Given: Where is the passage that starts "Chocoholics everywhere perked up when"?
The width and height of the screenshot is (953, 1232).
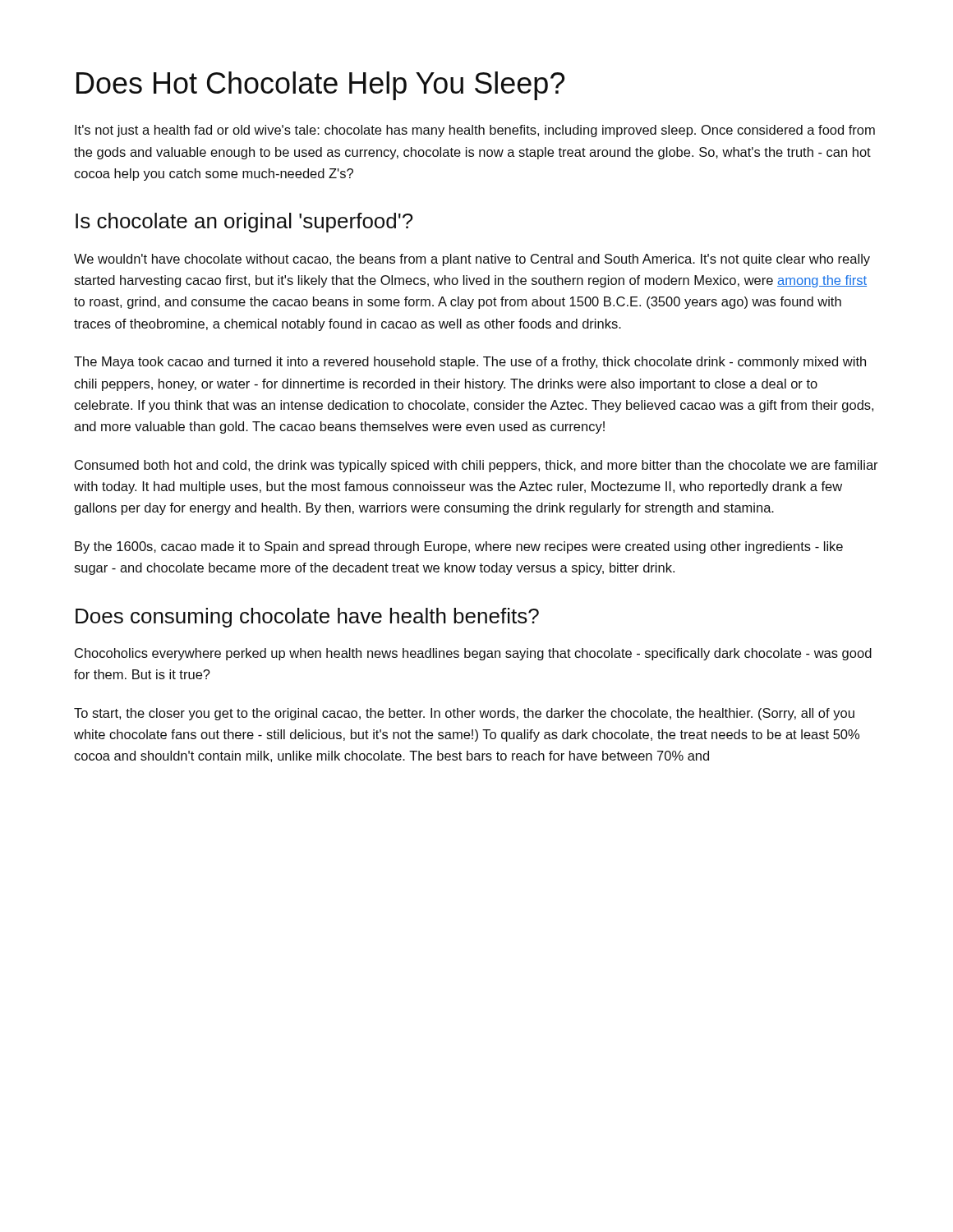Looking at the screenshot, I should tap(473, 664).
